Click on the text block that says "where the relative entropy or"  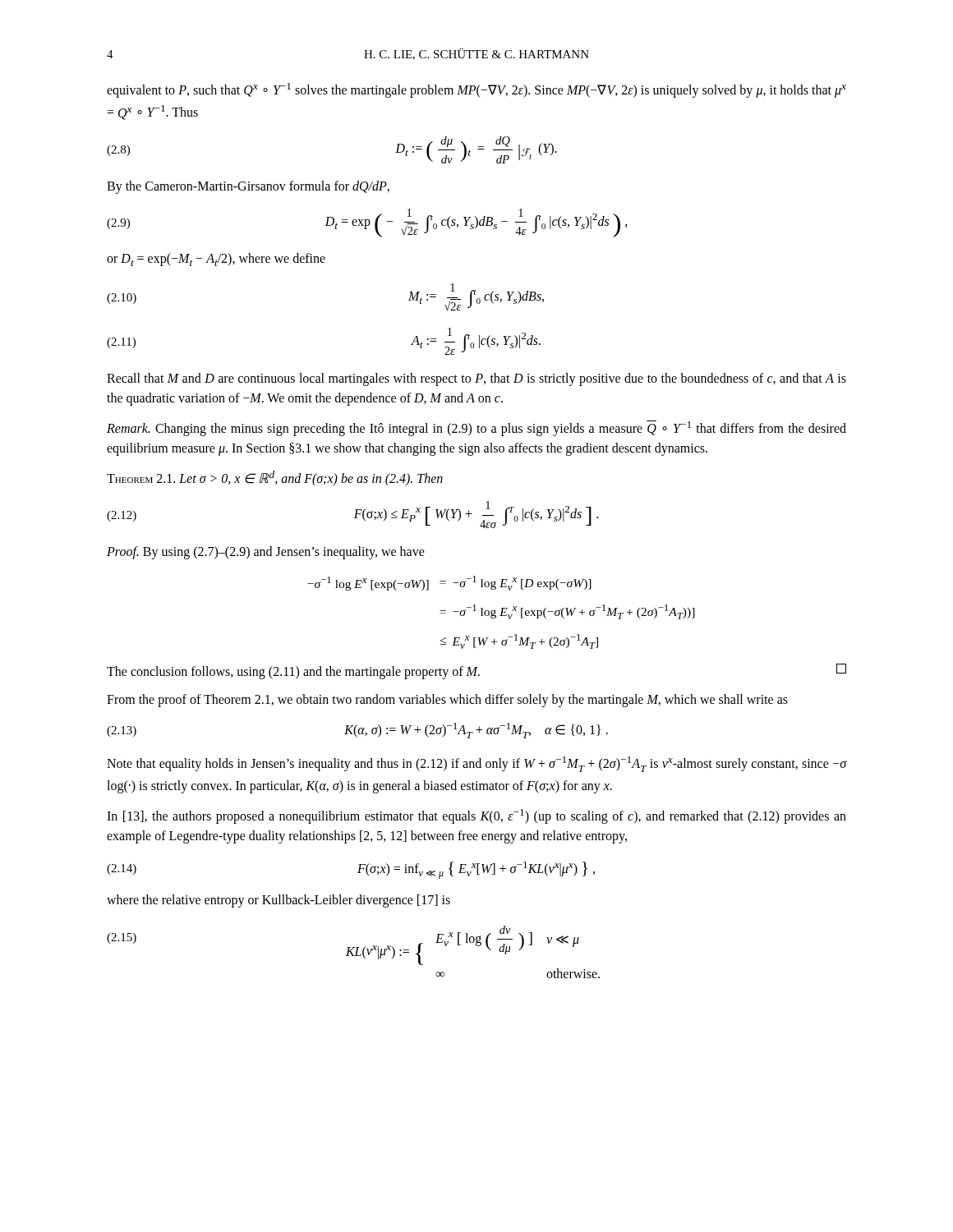point(279,899)
